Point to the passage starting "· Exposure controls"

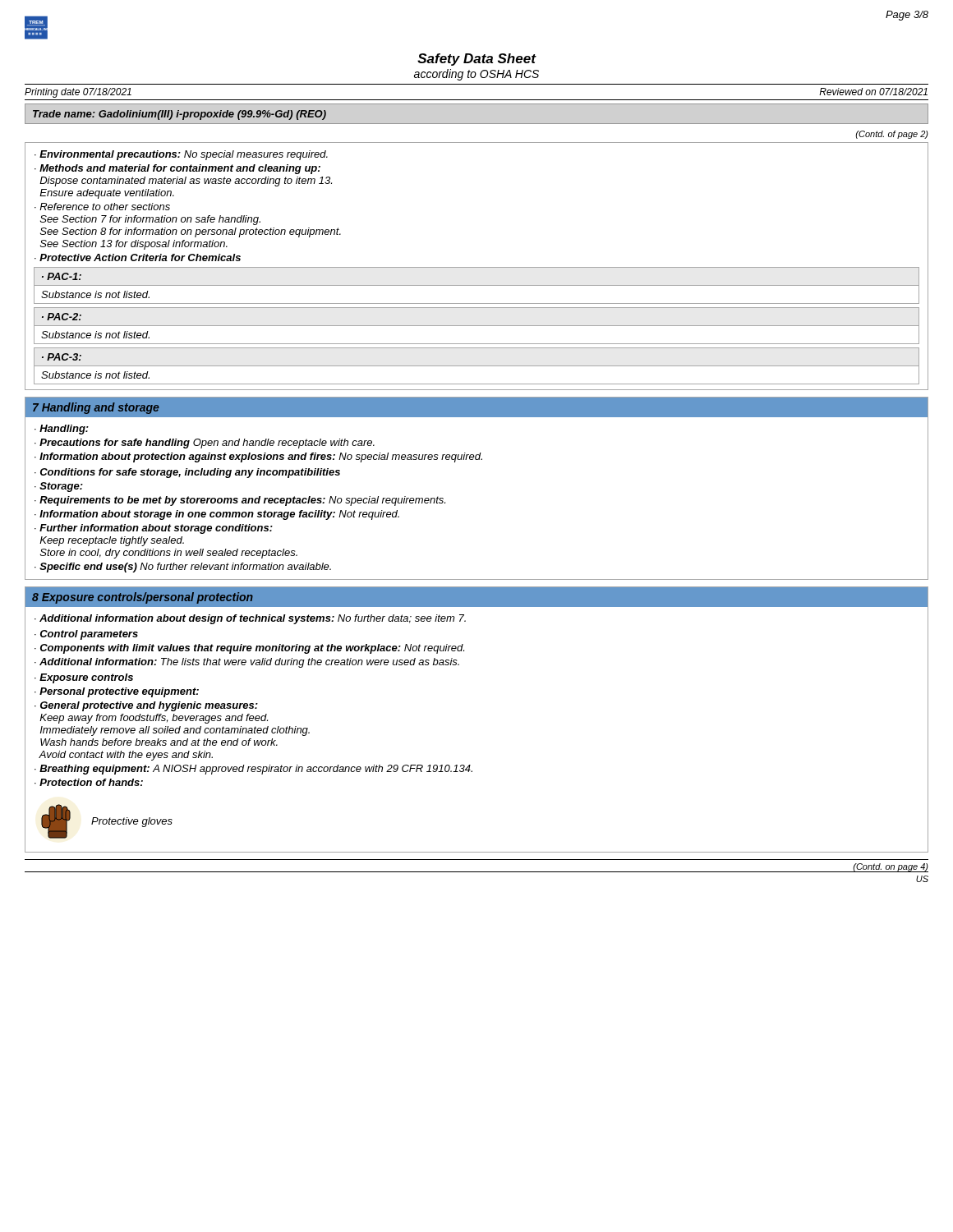coord(84,677)
